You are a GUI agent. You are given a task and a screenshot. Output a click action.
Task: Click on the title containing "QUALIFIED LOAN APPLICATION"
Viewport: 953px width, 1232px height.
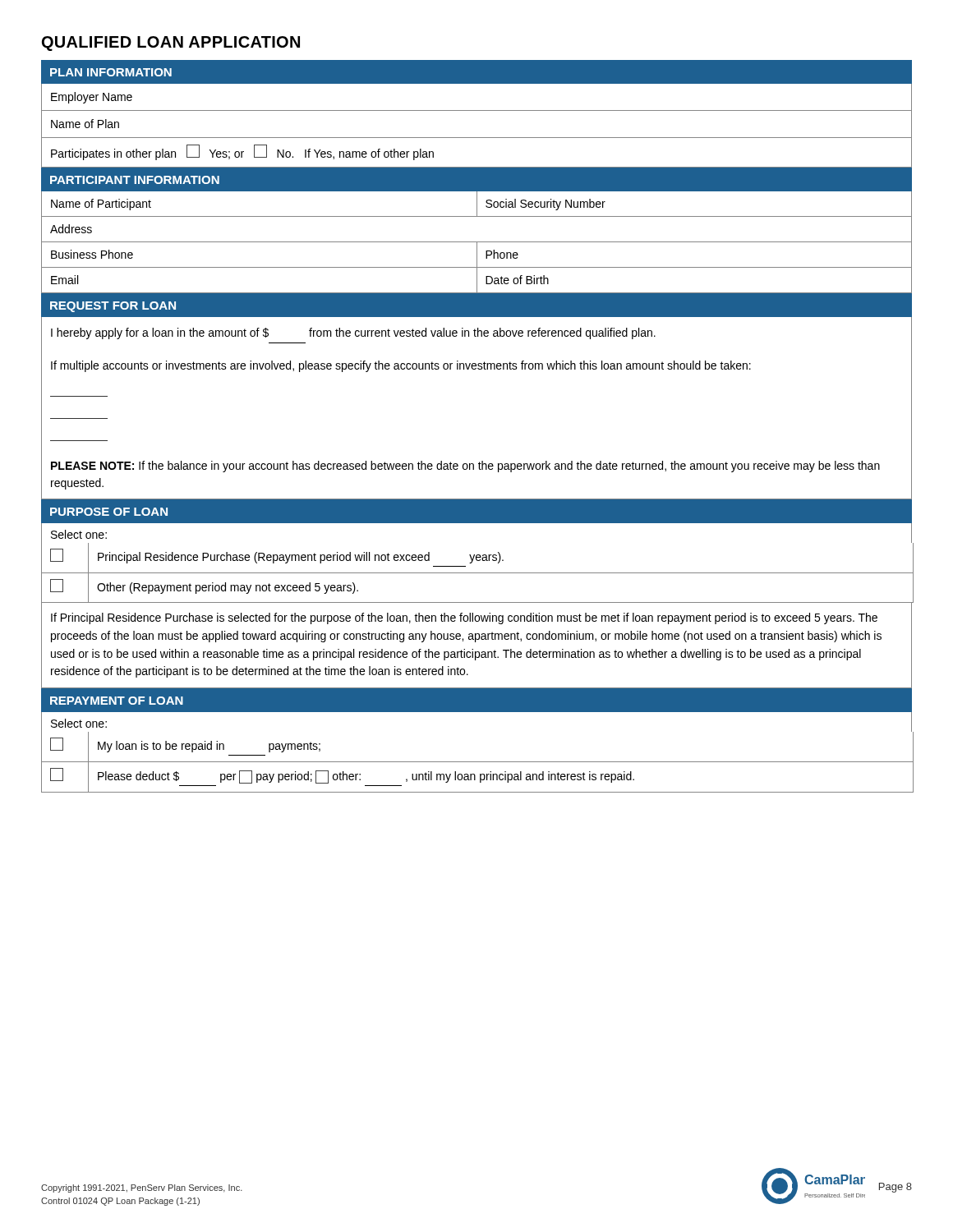pyautogui.click(x=171, y=42)
